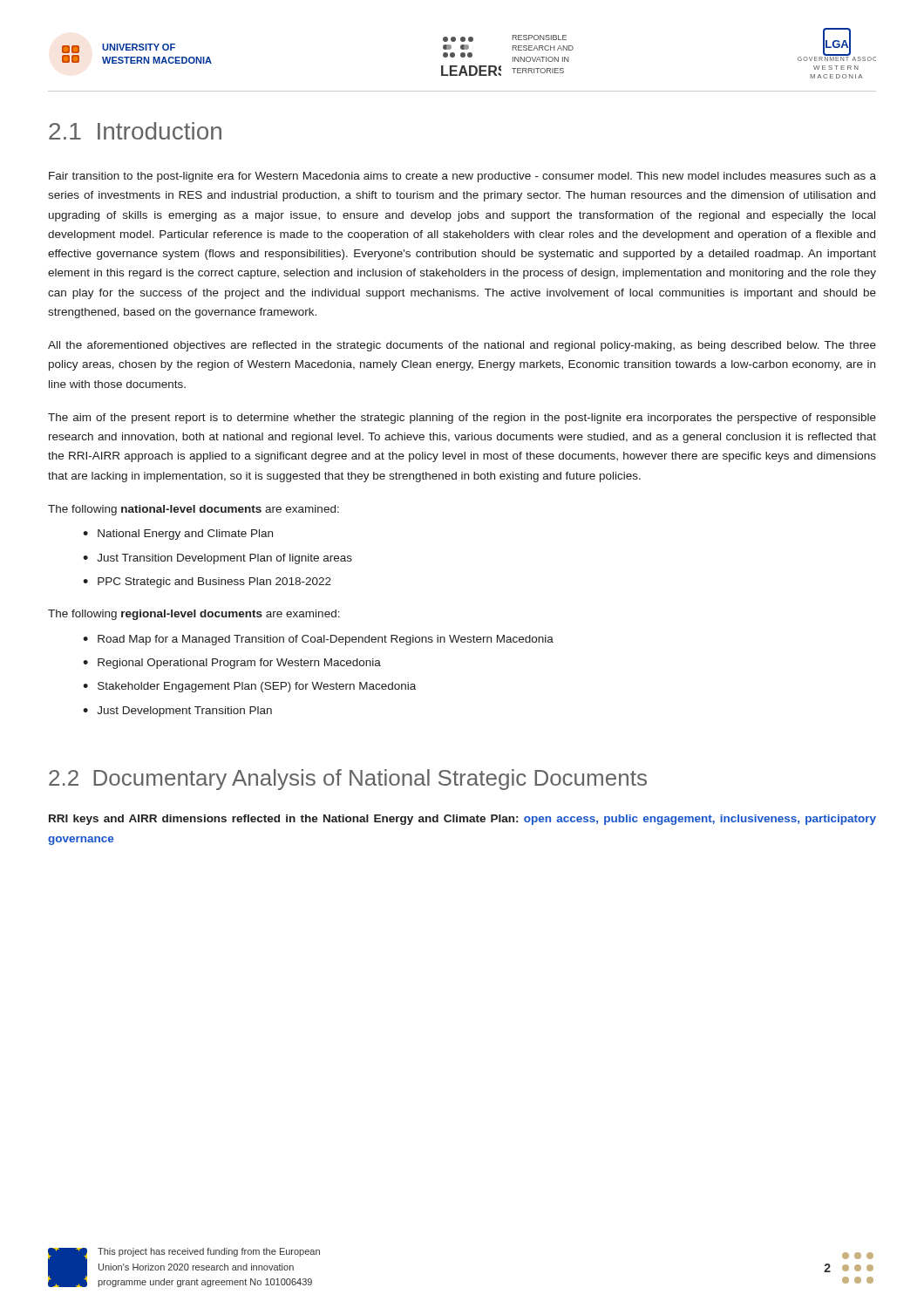924x1308 pixels.
Task: Point to the block beginning "The following national-level"
Action: pyautogui.click(x=194, y=509)
